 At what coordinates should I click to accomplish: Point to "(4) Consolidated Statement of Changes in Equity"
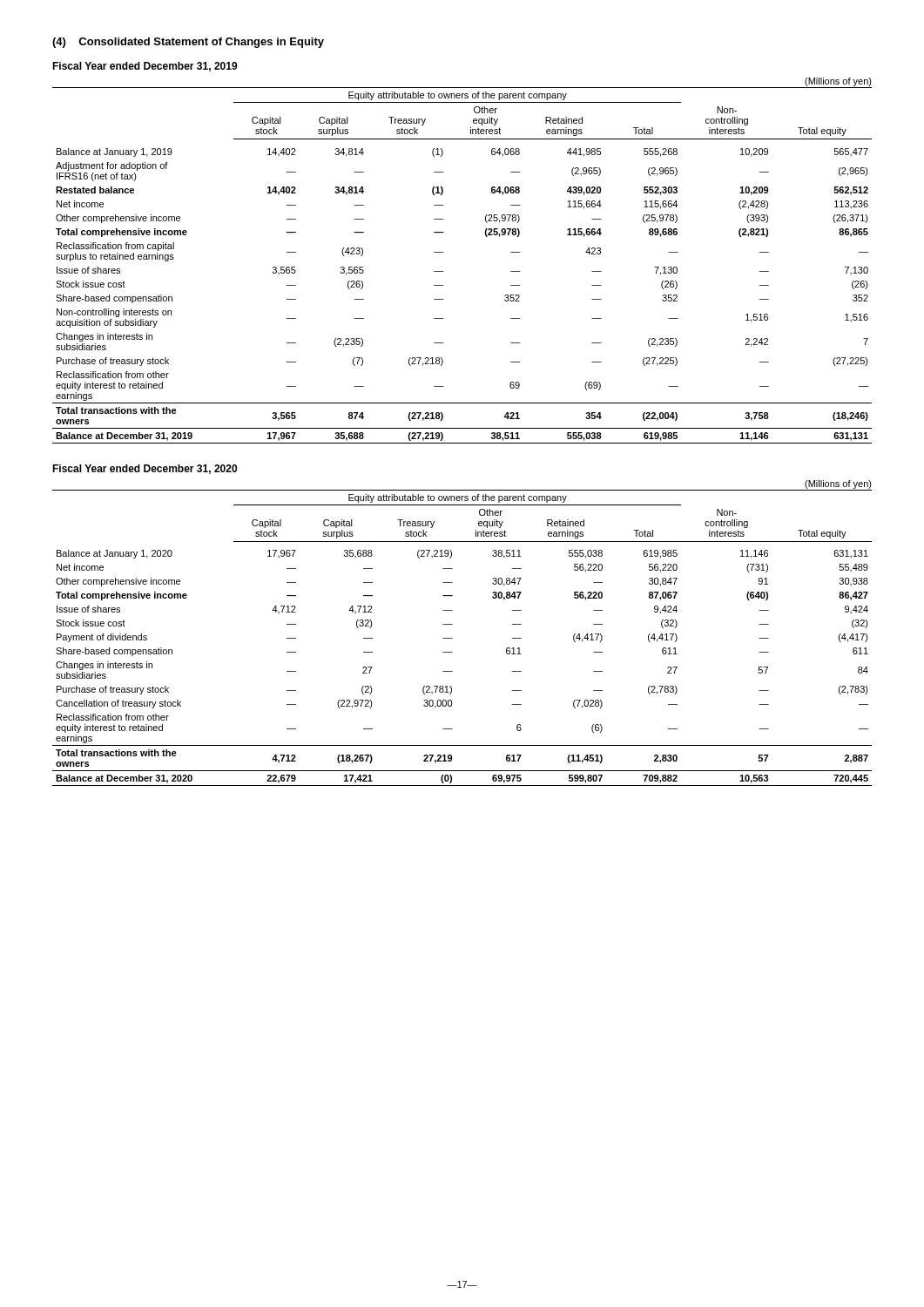[188, 41]
